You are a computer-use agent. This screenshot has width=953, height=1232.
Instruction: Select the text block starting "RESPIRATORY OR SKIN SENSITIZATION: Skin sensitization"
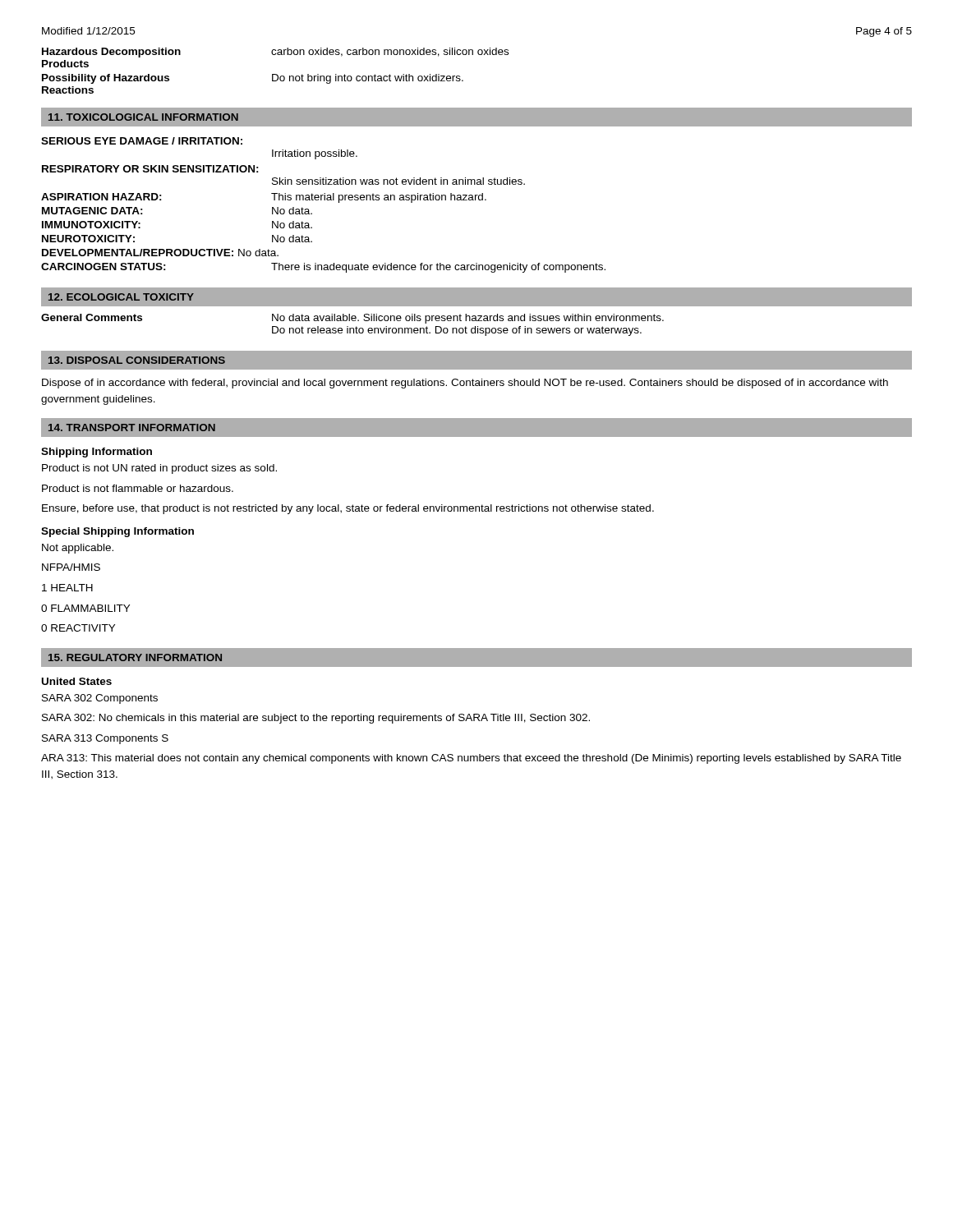[476, 175]
